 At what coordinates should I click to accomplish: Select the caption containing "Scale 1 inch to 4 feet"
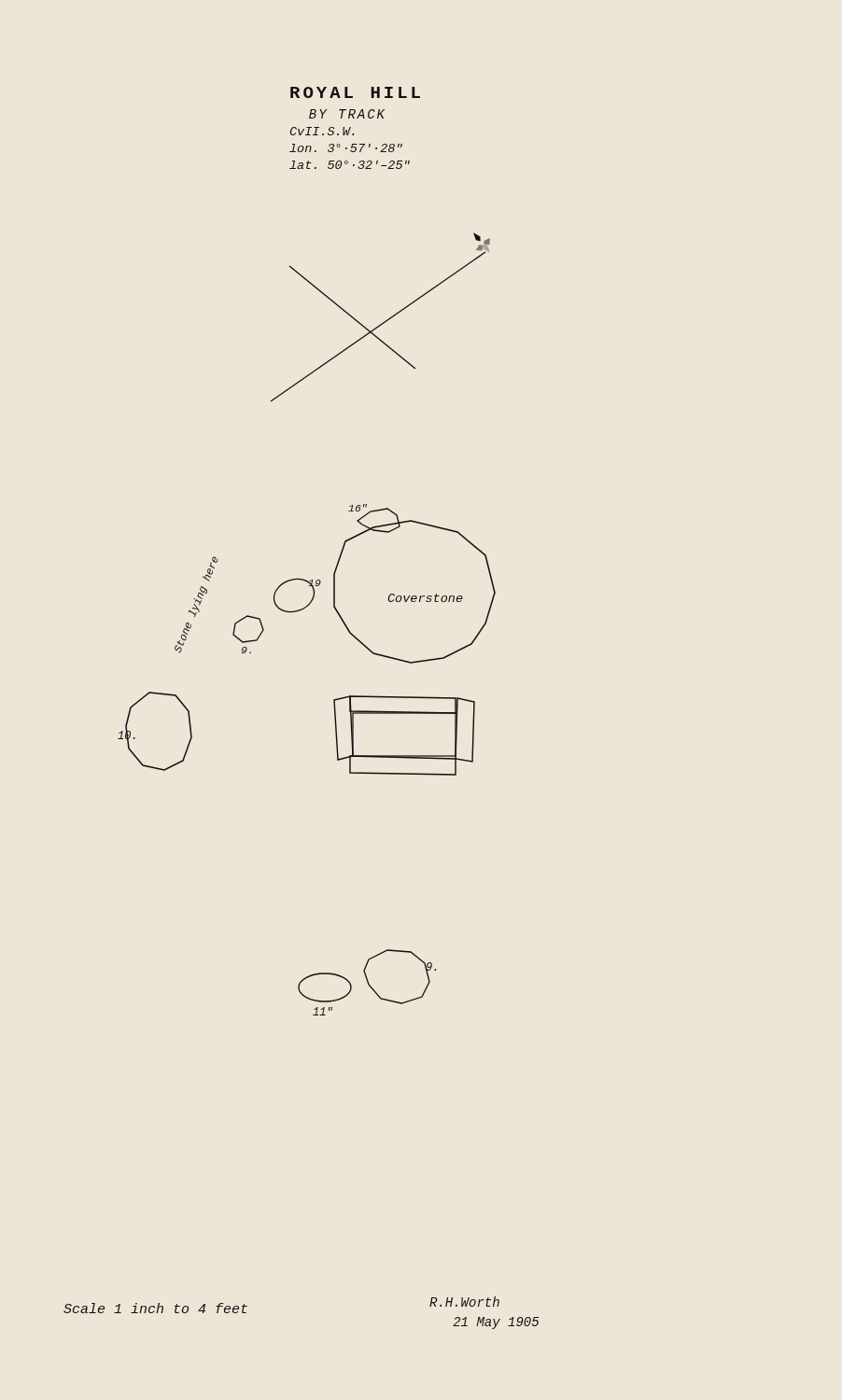click(x=156, y=1310)
